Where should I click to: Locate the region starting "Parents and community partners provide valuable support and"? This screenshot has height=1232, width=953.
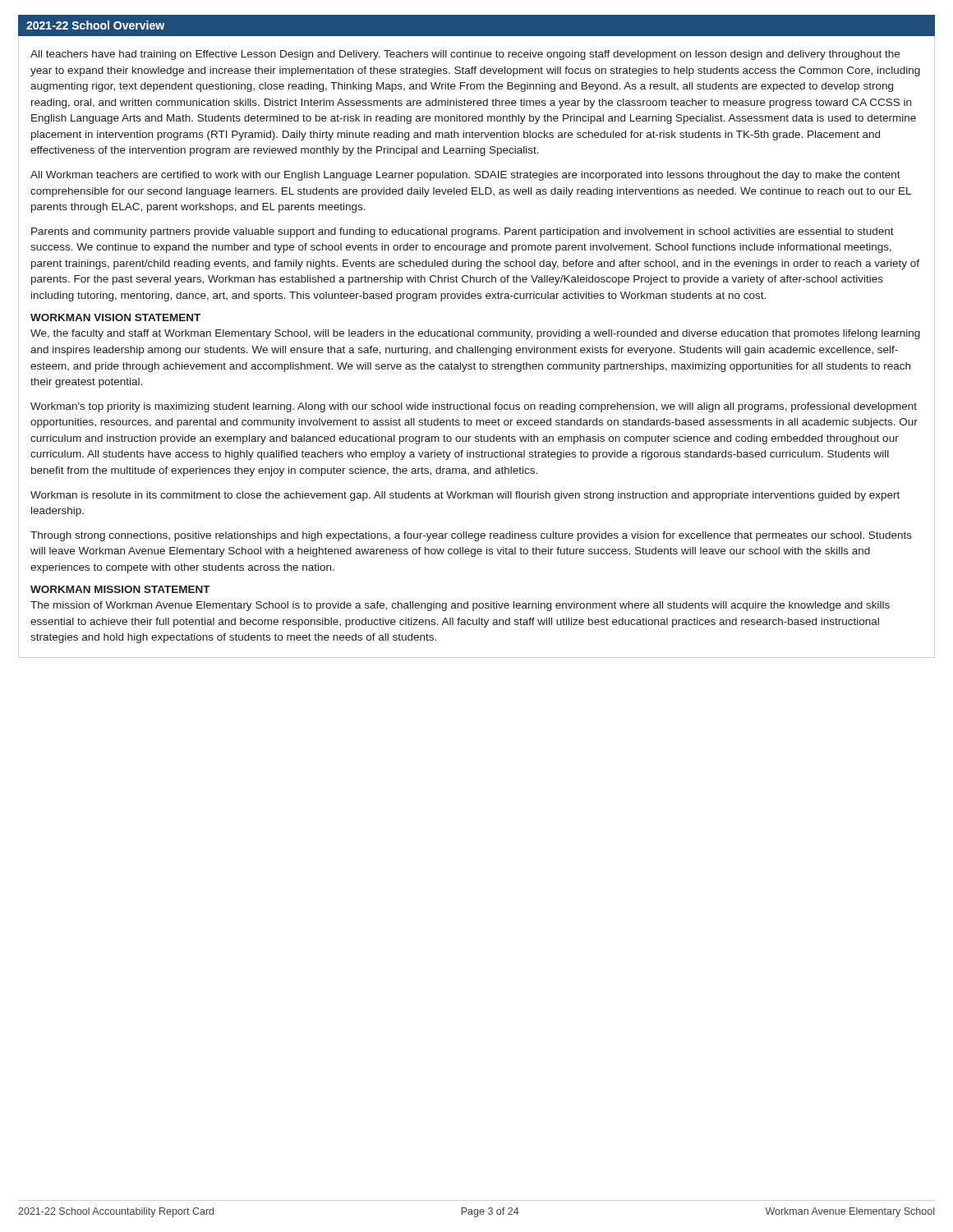click(475, 263)
